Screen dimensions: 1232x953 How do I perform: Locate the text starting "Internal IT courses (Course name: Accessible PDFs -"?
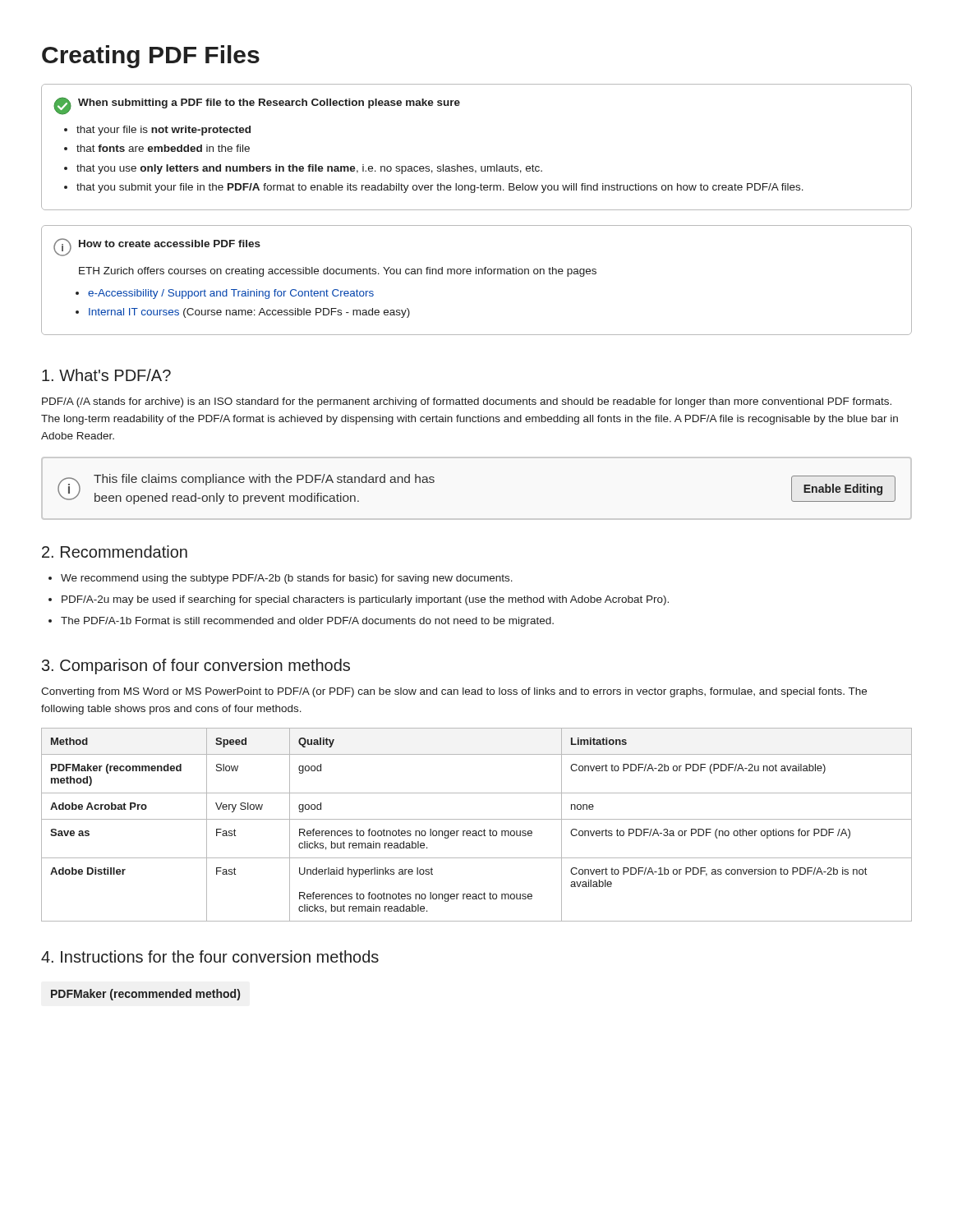[249, 312]
